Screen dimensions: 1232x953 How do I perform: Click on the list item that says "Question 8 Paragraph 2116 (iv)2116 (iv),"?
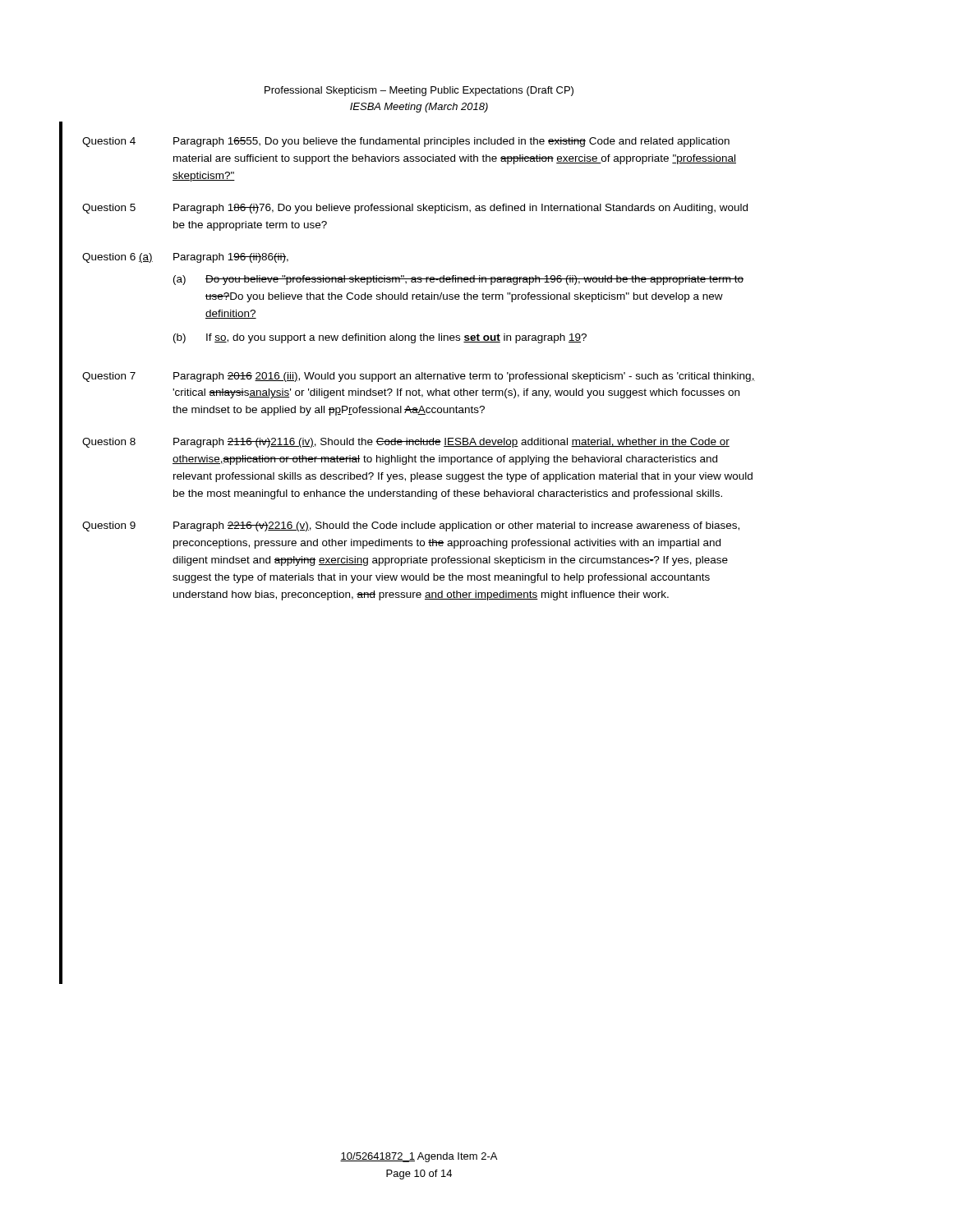(419, 468)
